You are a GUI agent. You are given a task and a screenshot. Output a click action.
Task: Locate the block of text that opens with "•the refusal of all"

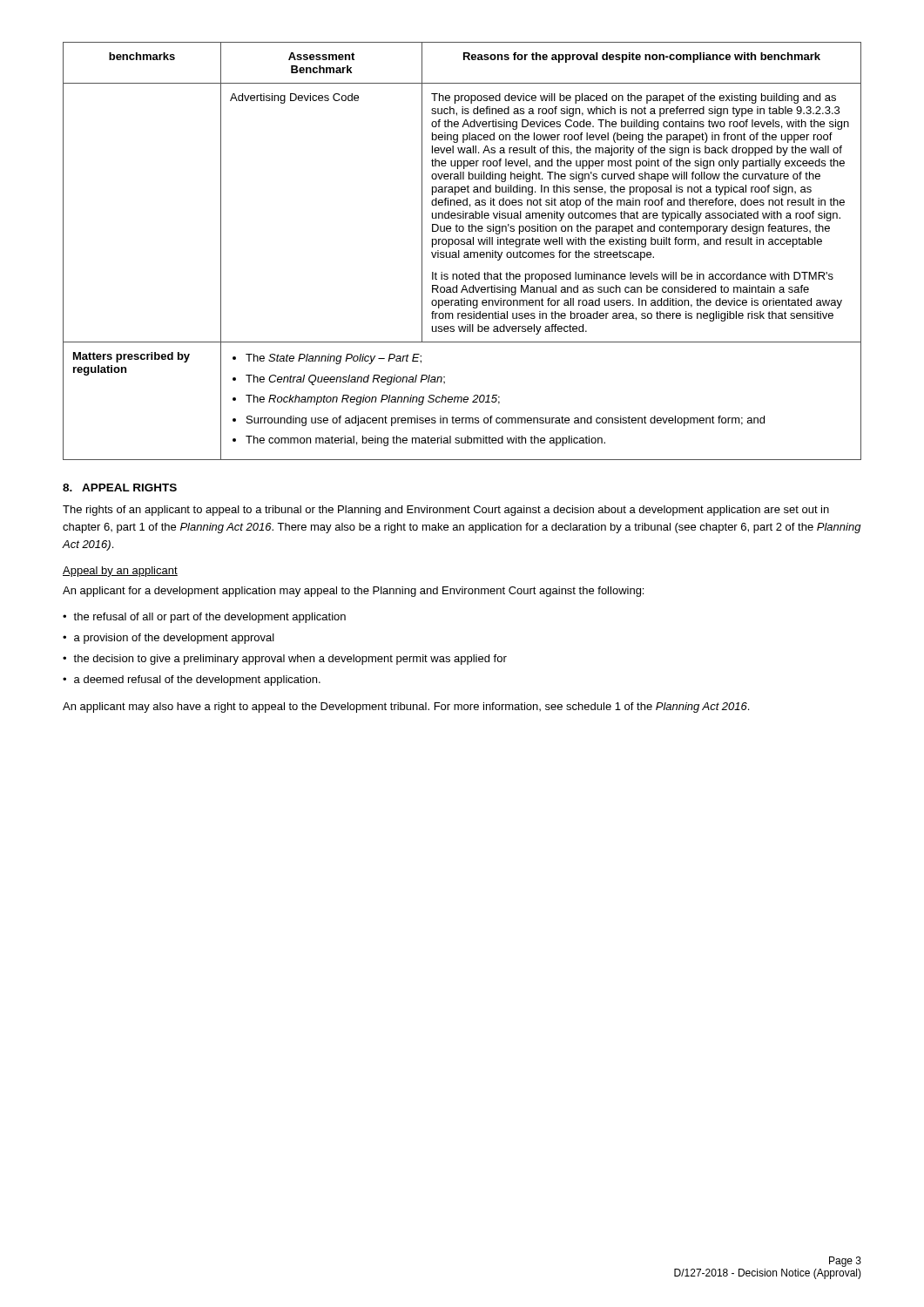[204, 617]
